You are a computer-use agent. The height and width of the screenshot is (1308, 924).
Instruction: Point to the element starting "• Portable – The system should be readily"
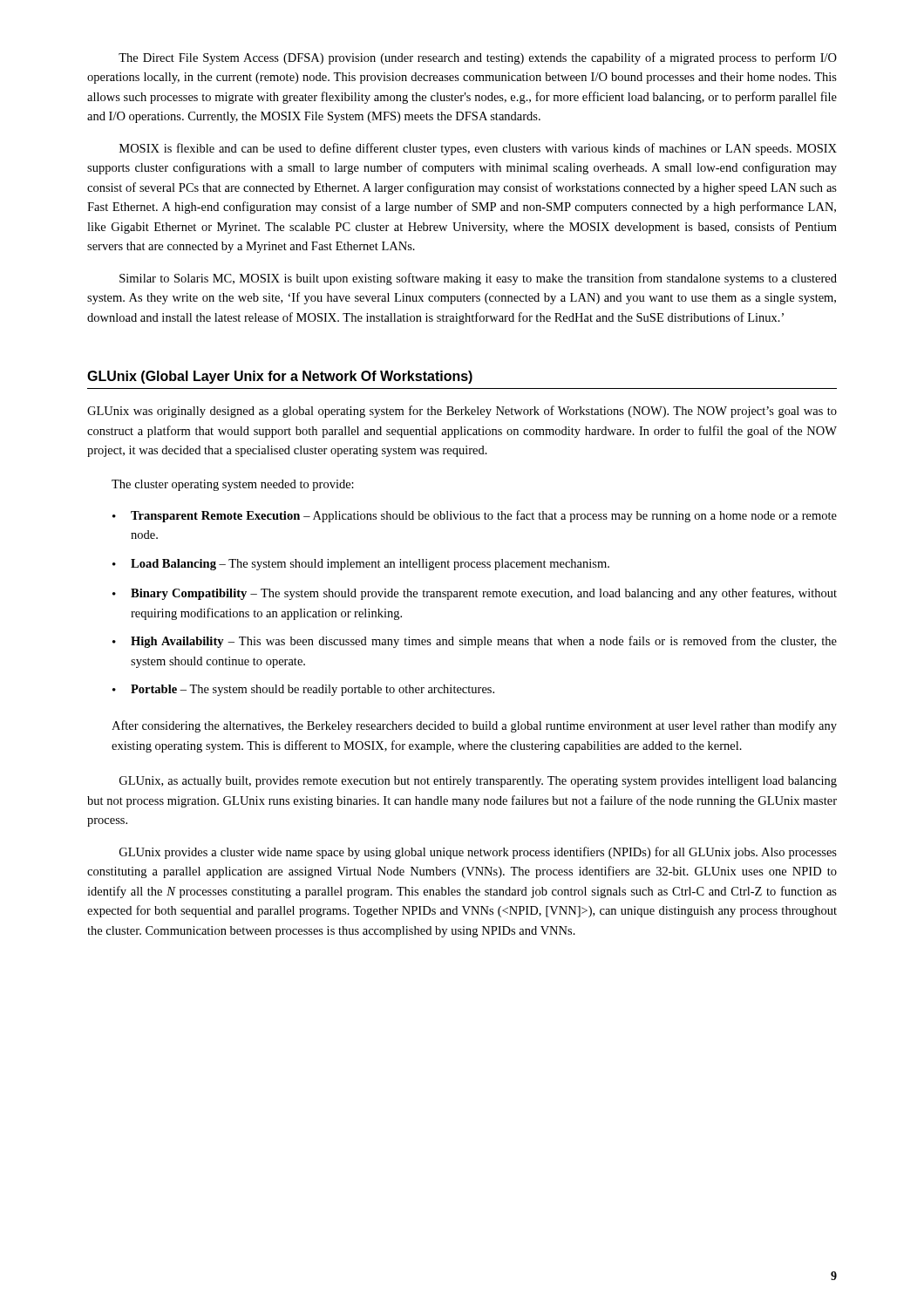click(474, 690)
